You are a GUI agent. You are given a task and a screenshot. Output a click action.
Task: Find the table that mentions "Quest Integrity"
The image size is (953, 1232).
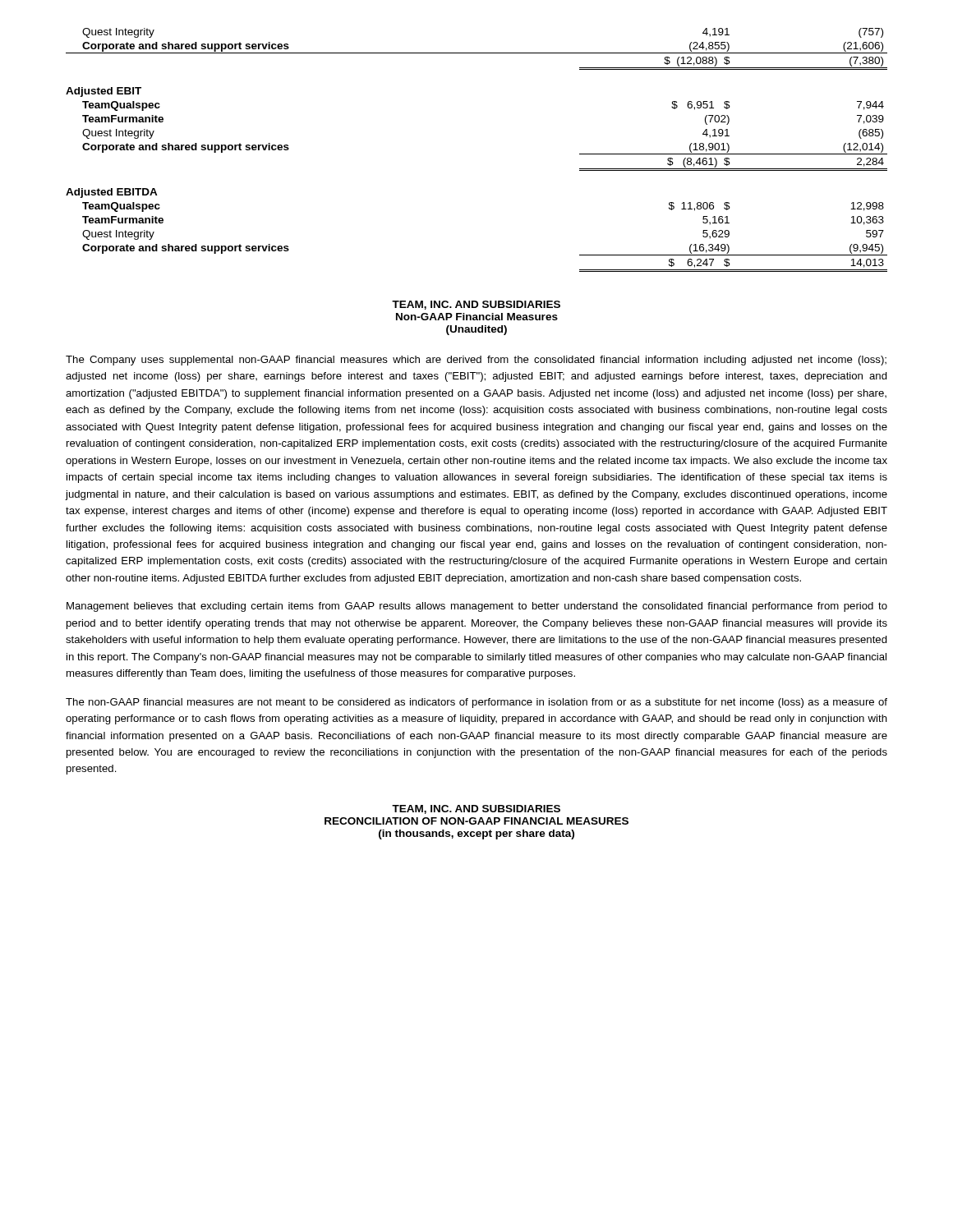476,148
